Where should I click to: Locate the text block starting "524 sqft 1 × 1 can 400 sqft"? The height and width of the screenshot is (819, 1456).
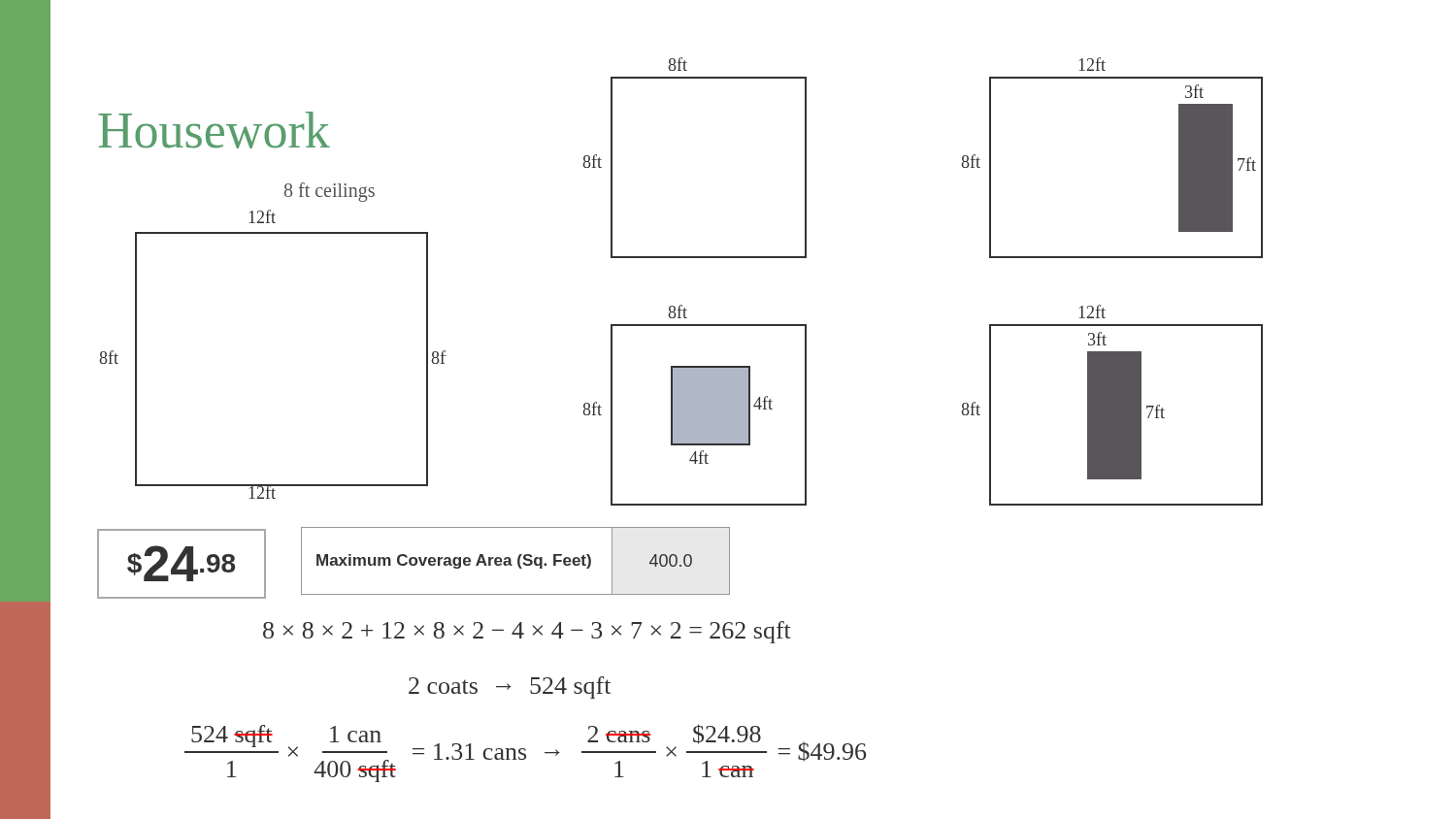tap(526, 752)
